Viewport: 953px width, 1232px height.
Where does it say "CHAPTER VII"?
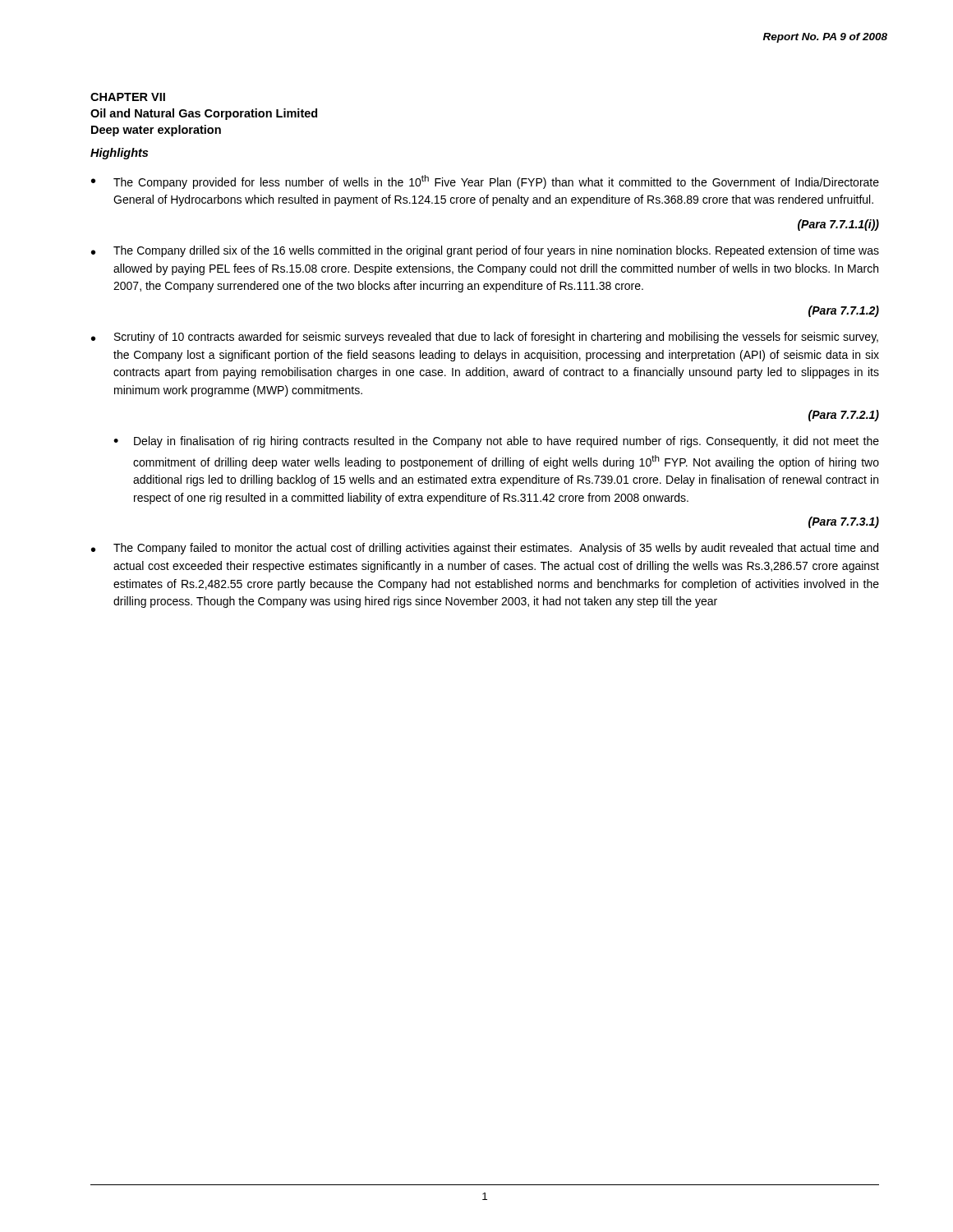tap(128, 97)
